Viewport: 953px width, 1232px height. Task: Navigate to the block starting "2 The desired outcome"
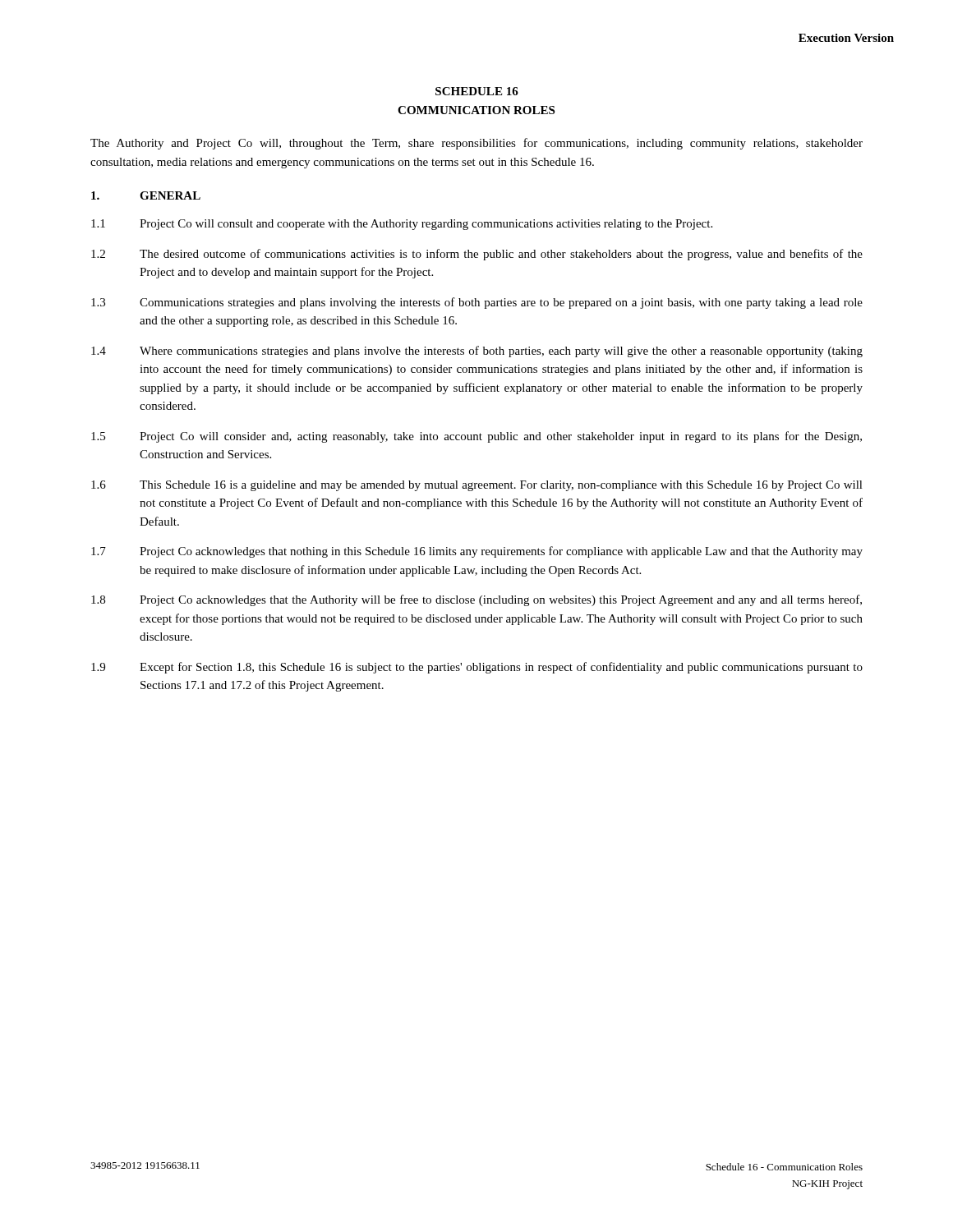tap(476, 263)
